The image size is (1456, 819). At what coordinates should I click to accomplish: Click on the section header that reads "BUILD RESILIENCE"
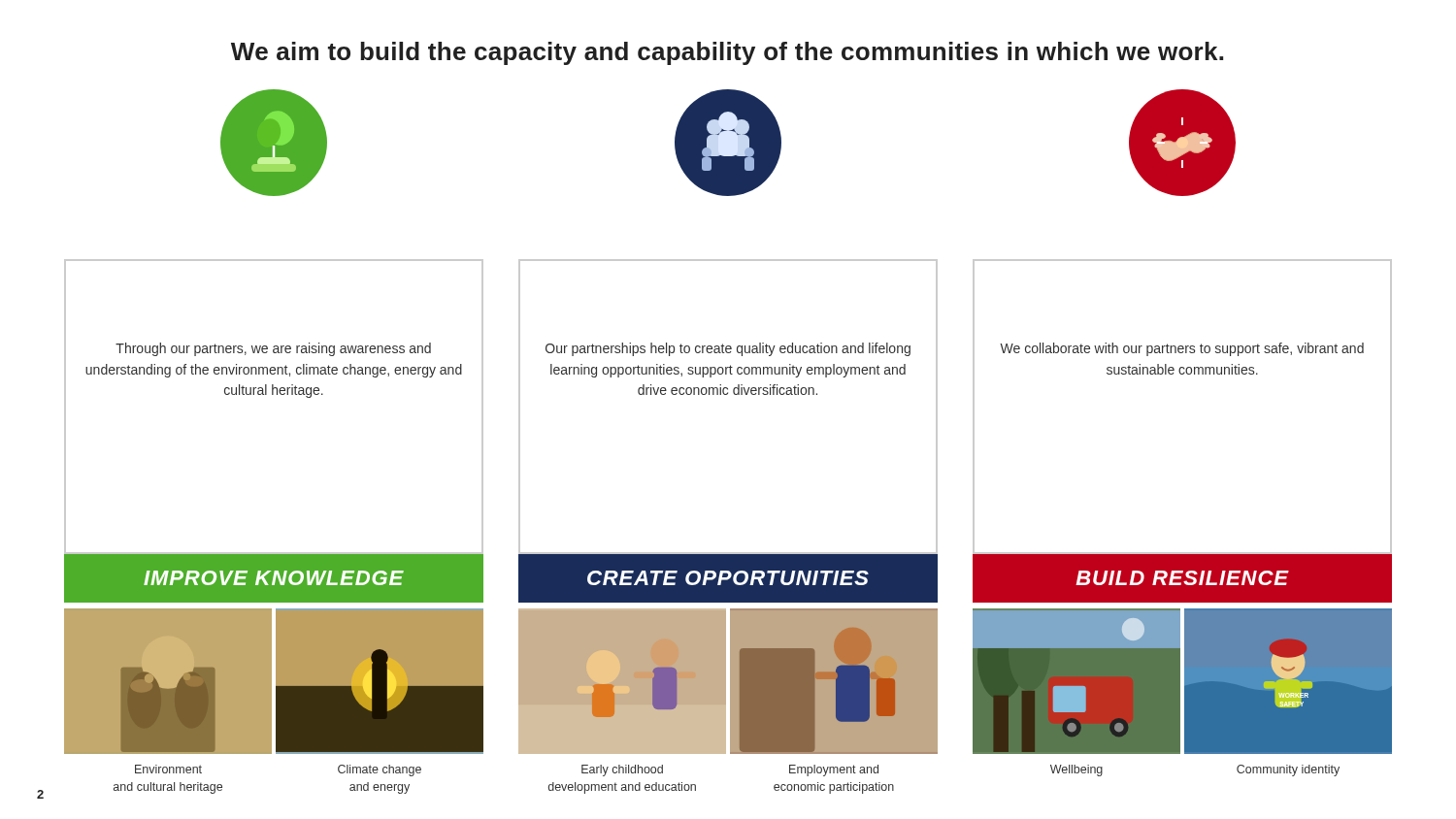click(1182, 578)
